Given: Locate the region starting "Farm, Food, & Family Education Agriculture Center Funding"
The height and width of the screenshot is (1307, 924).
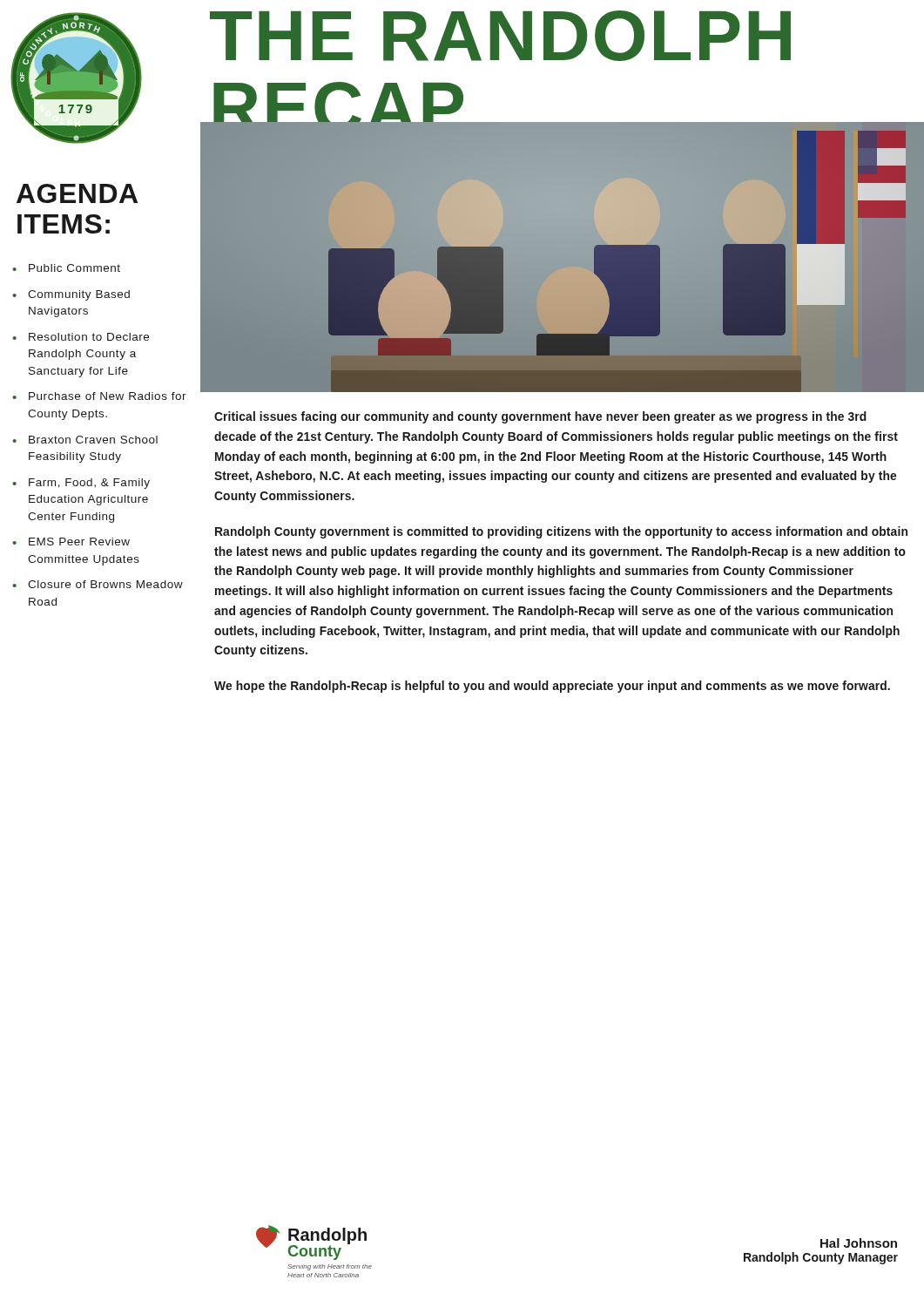Looking at the screenshot, I should [89, 499].
